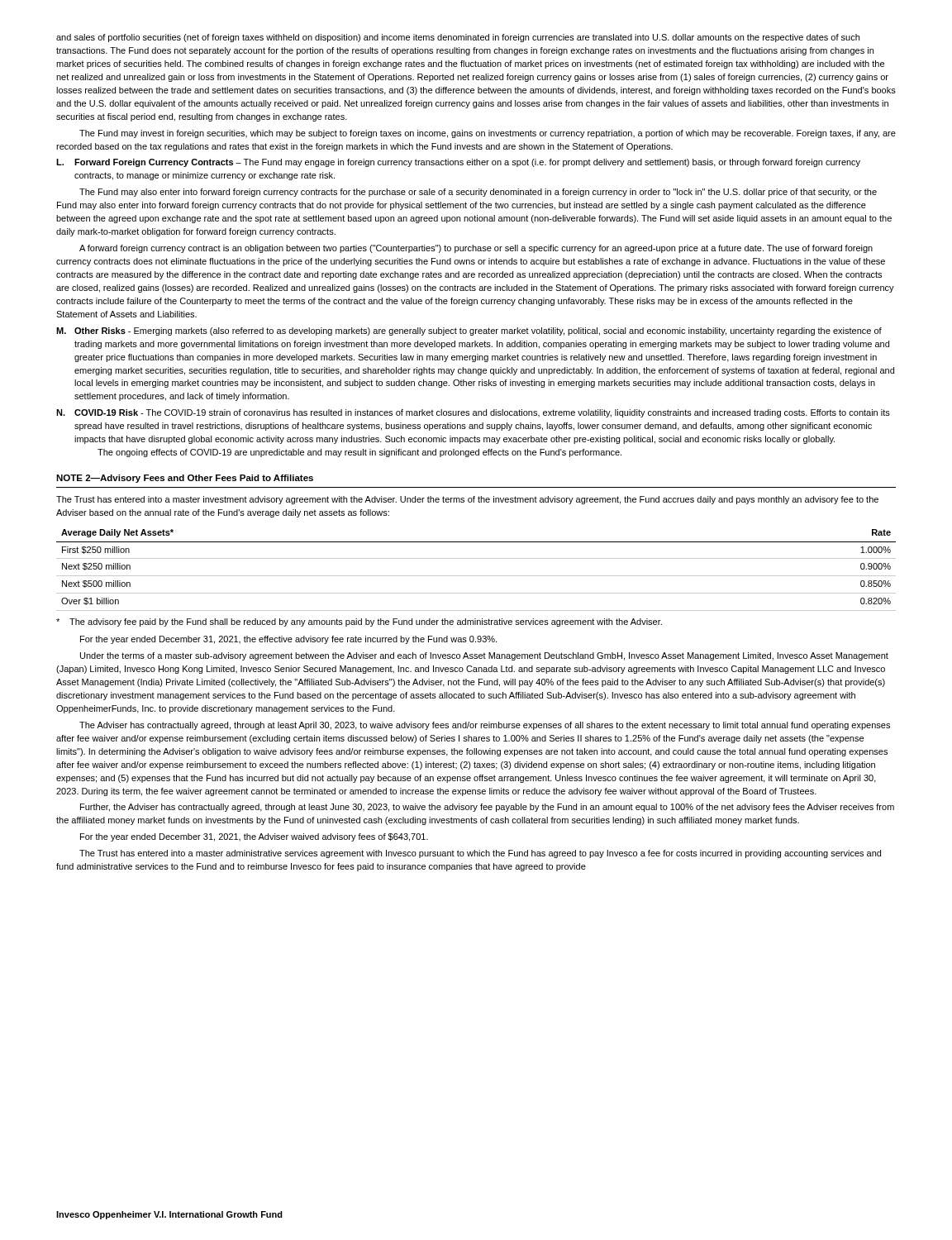
Task: Click on the list item with the text "M. Other Risks -"
Action: click(476, 364)
